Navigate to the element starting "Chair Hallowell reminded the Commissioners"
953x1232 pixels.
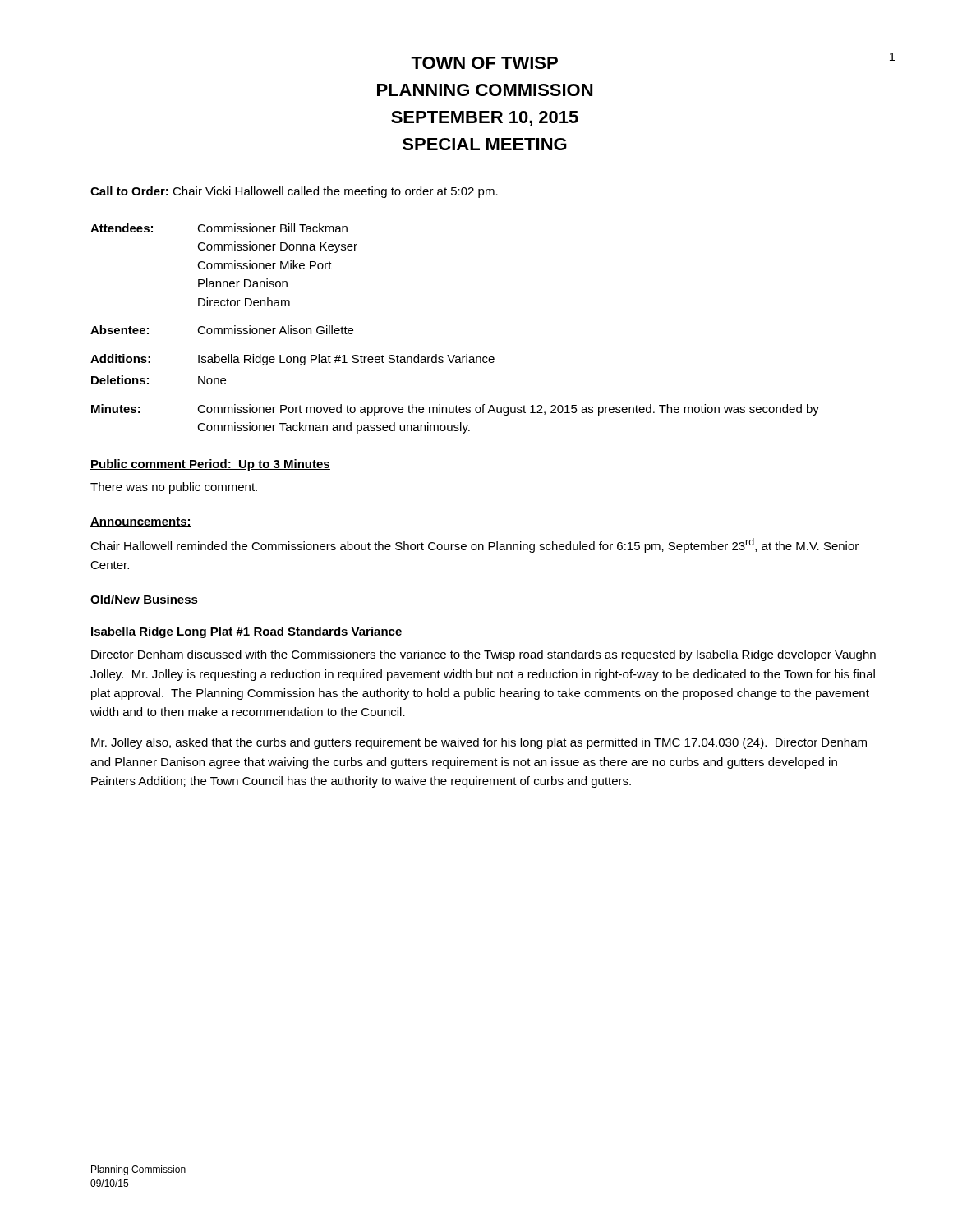(x=475, y=554)
